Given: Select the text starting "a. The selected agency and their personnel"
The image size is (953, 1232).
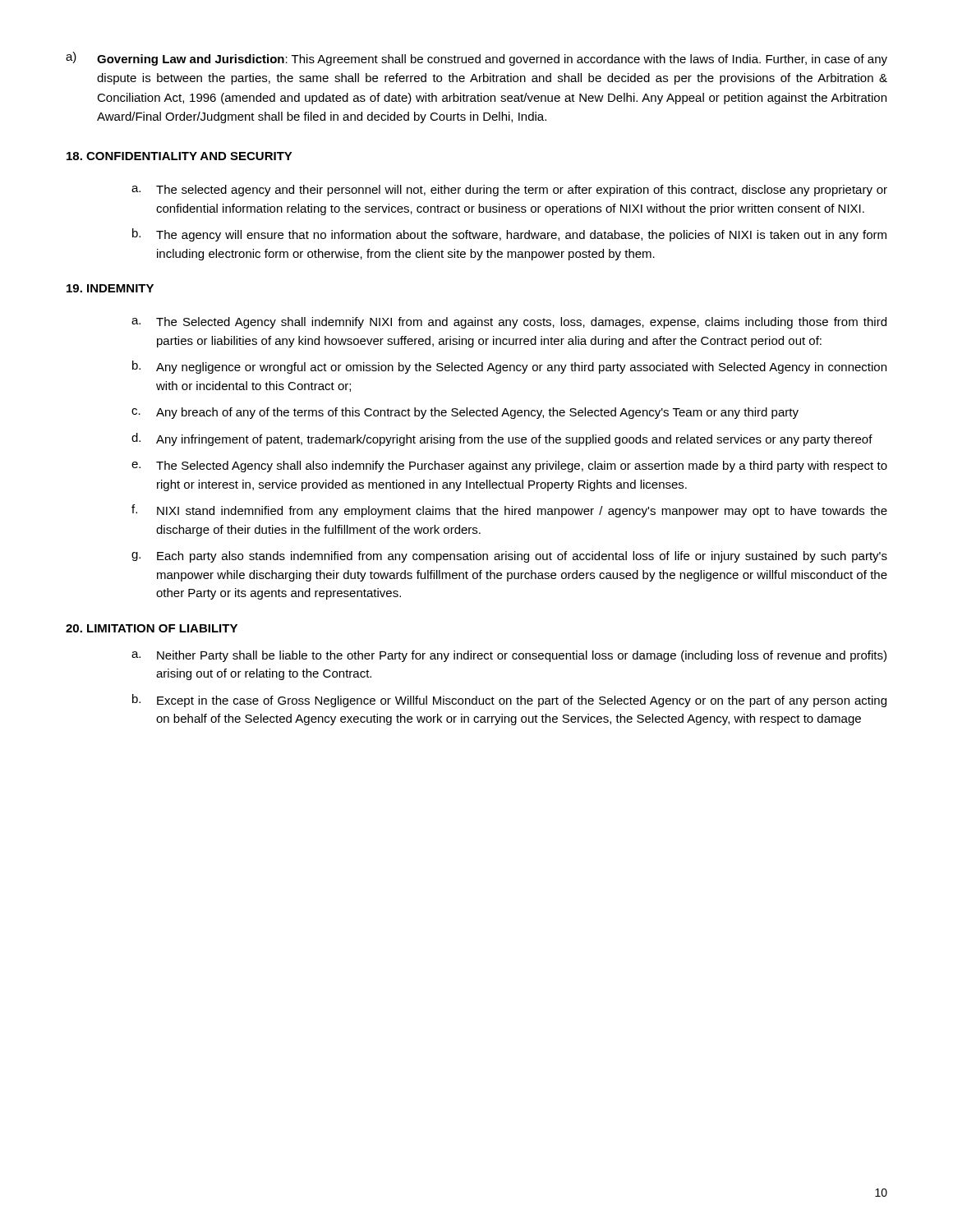Looking at the screenshot, I should 509,199.
